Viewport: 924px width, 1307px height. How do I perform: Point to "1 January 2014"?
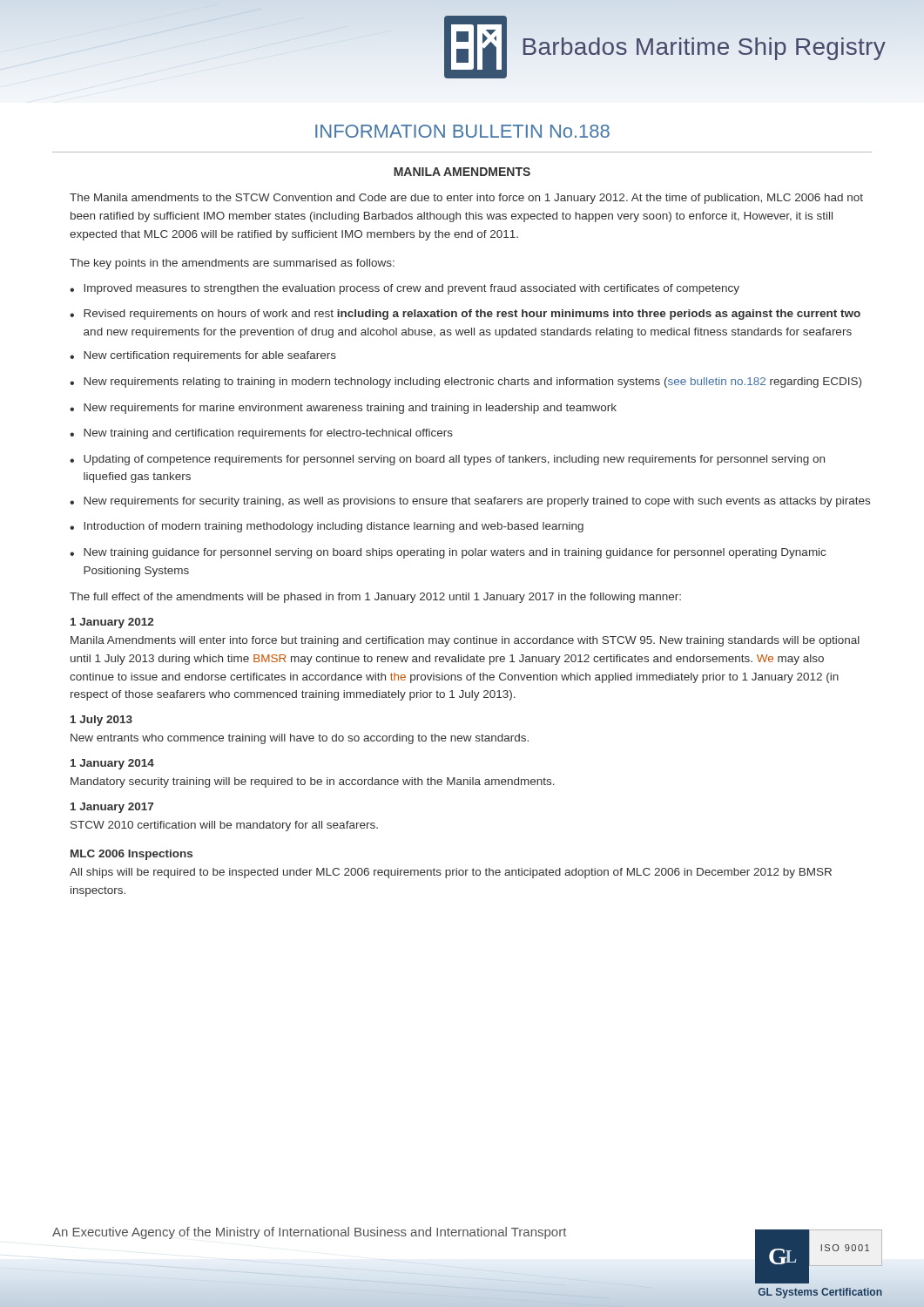[112, 763]
